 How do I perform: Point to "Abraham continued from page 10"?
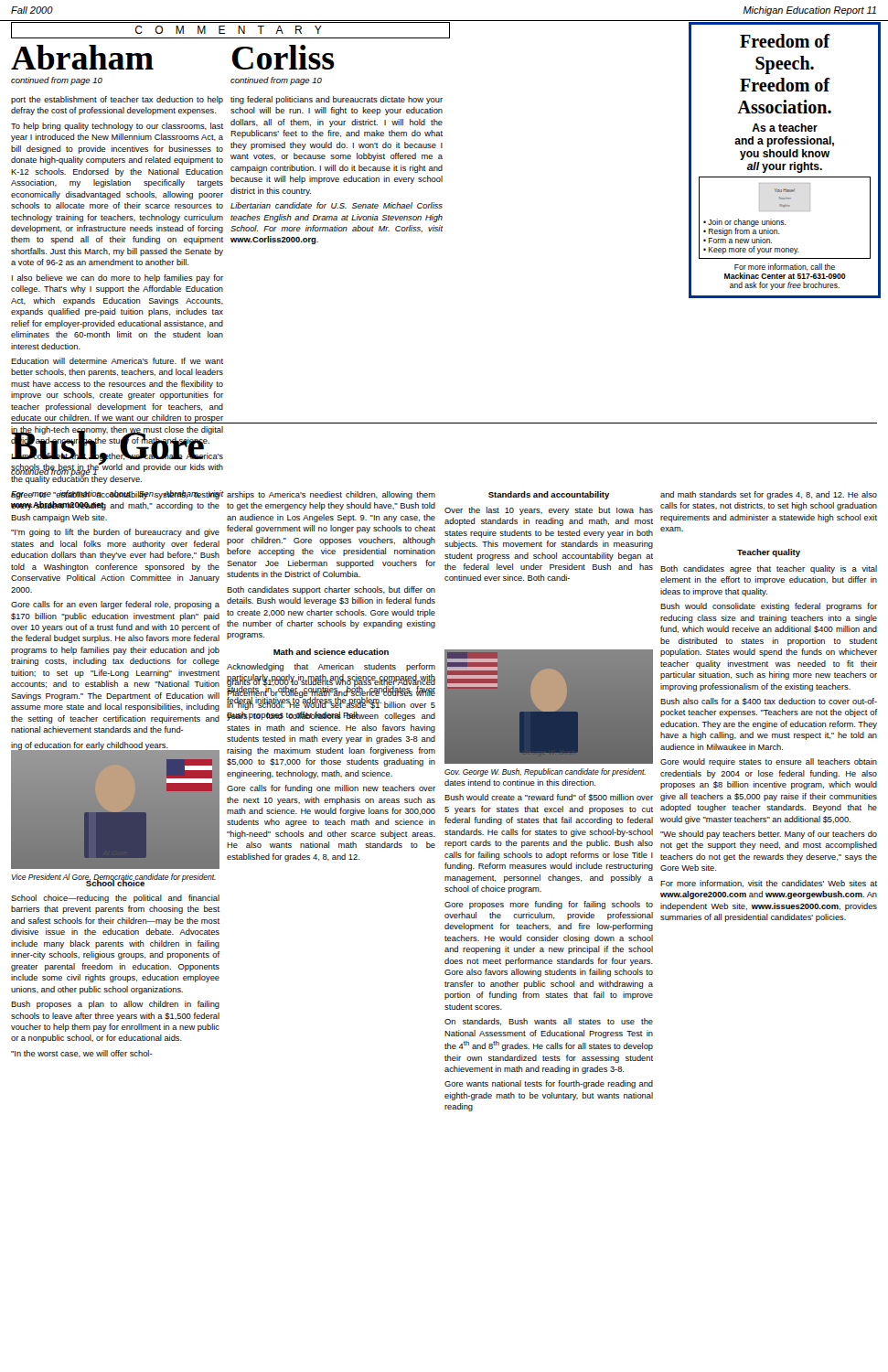[x=118, y=63]
